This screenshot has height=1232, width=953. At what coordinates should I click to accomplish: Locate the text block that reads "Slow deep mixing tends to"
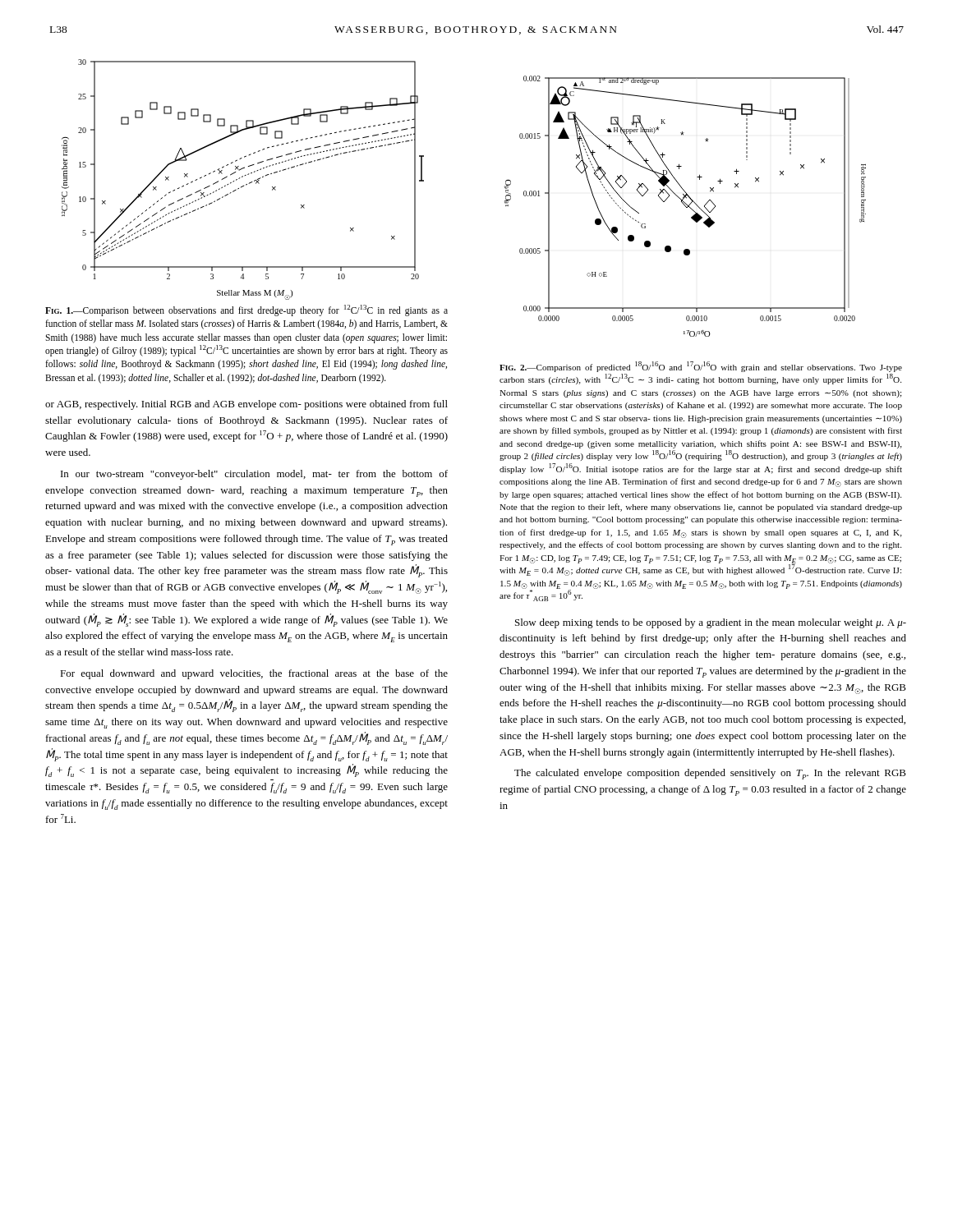[703, 714]
